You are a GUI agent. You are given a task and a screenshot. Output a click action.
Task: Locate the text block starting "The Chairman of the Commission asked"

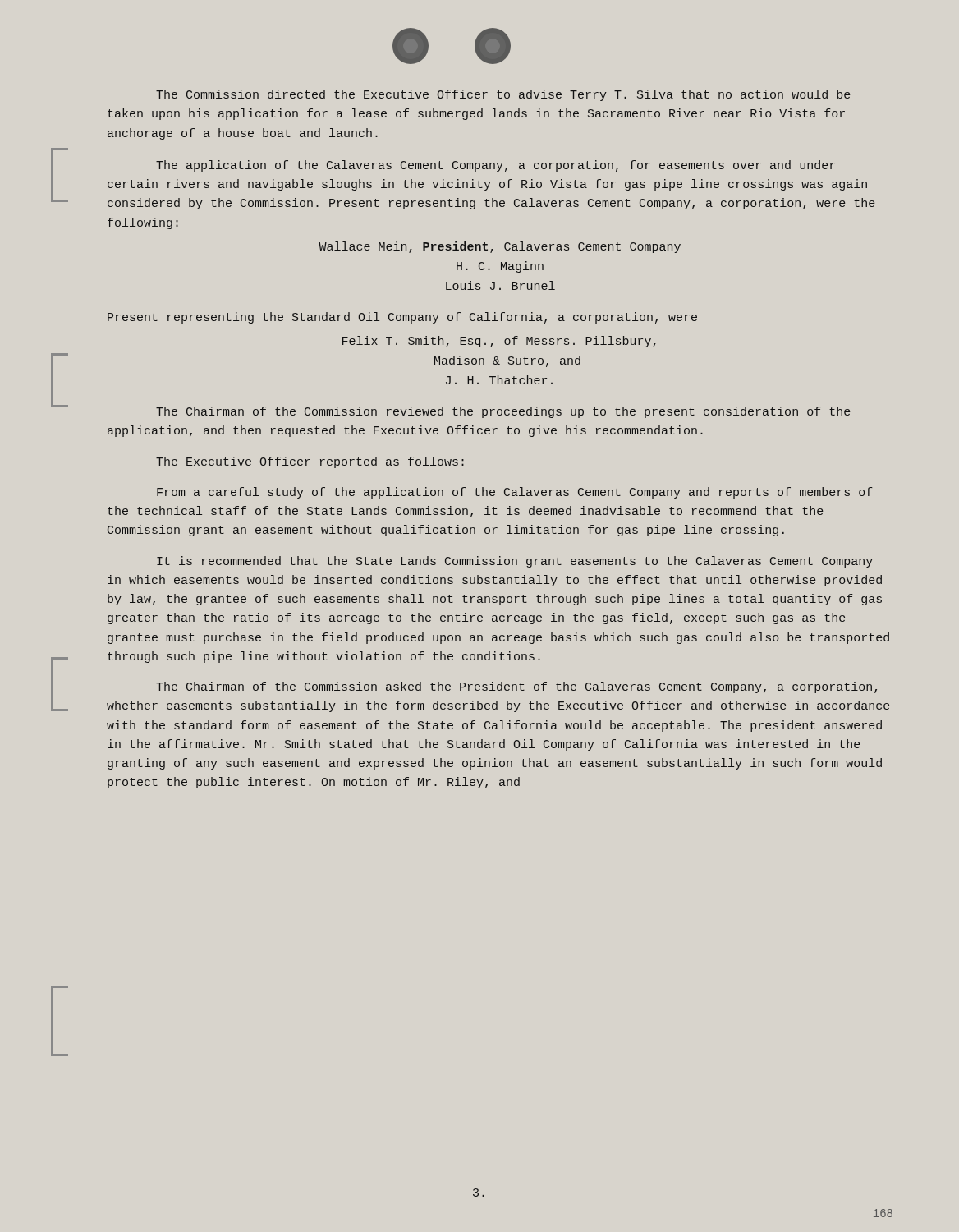pos(498,736)
